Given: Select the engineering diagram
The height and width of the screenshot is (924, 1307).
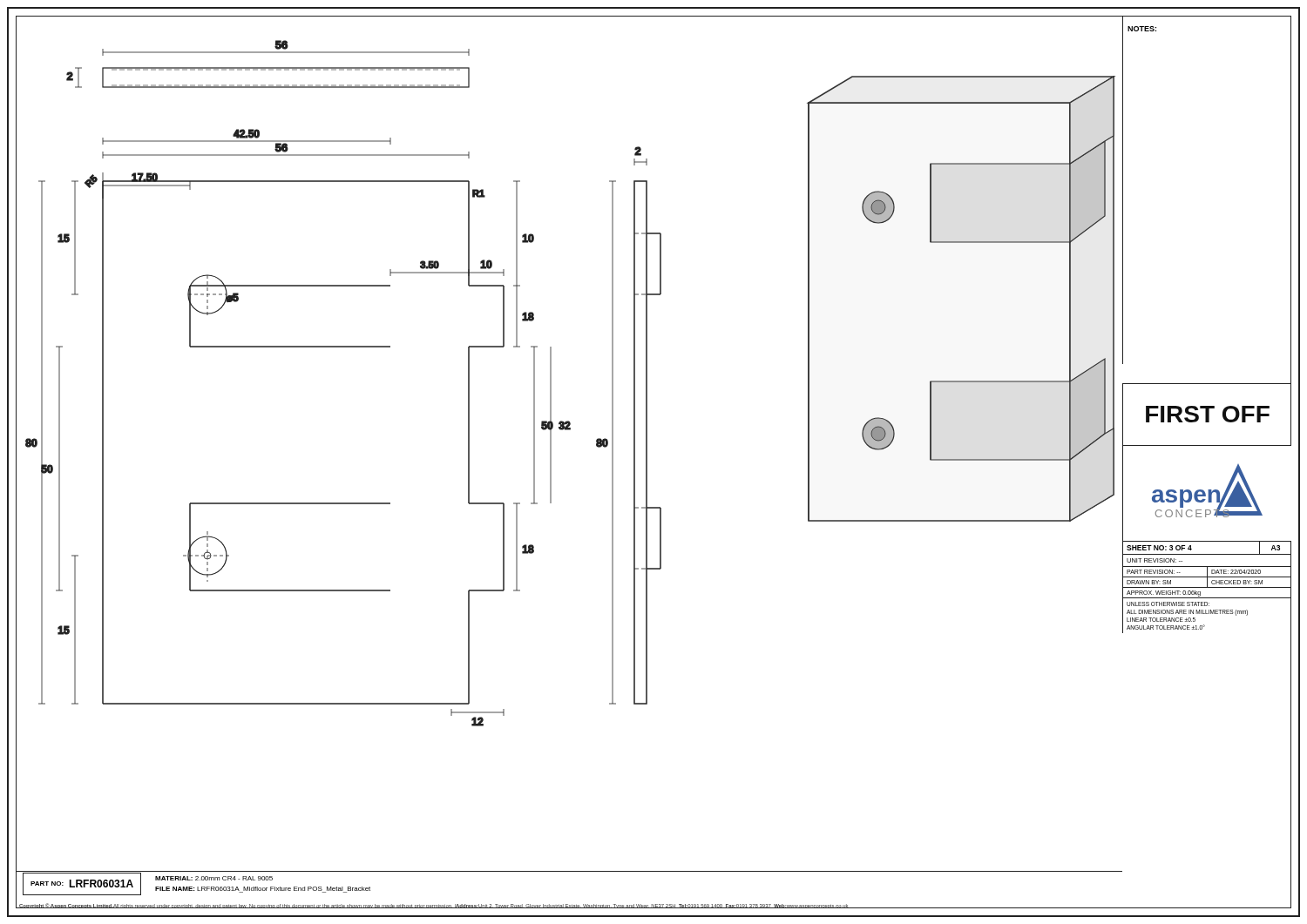Looking at the screenshot, I should (x=569, y=443).
